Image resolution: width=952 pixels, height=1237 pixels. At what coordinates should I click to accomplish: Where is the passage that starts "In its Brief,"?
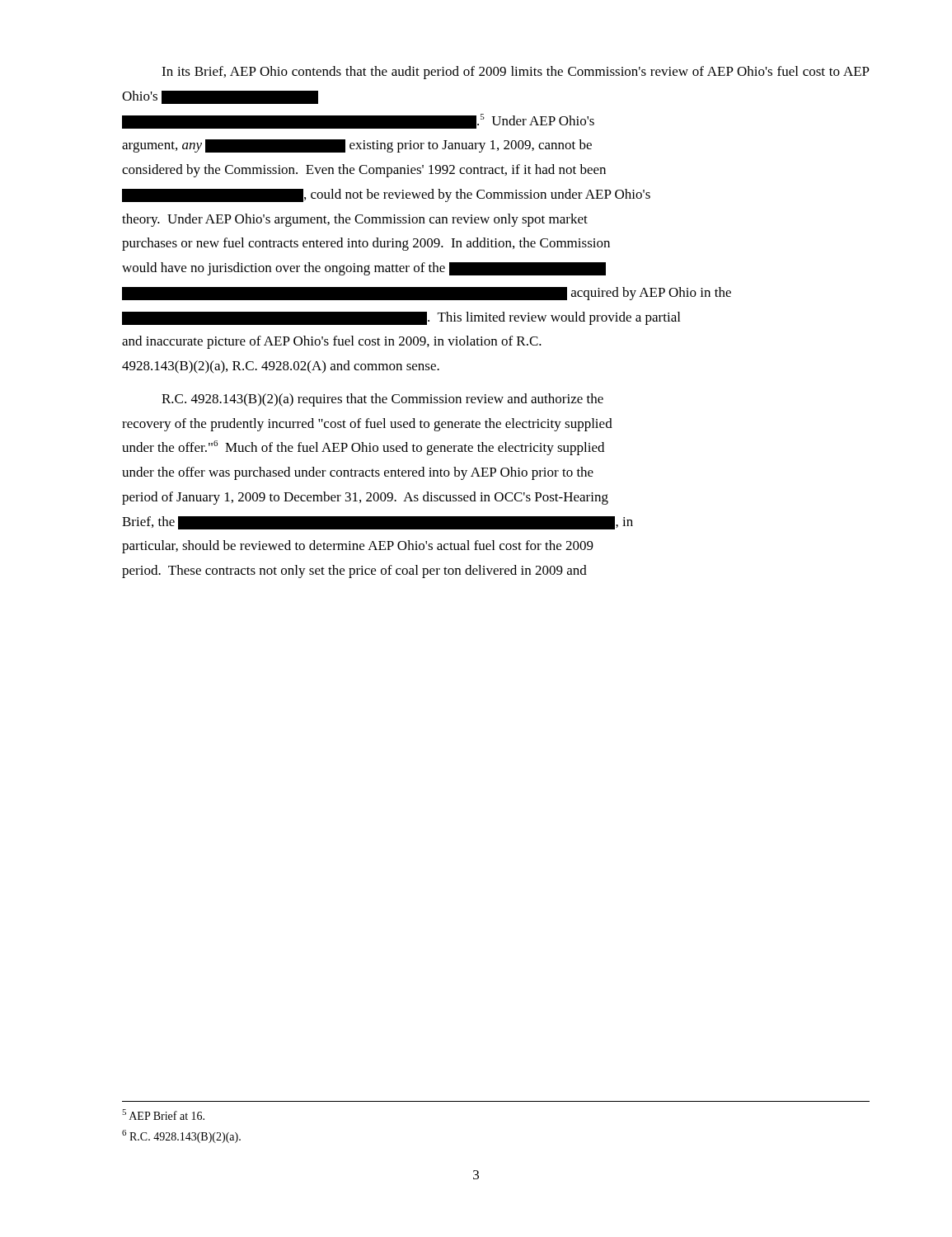(x=496, y=219)
